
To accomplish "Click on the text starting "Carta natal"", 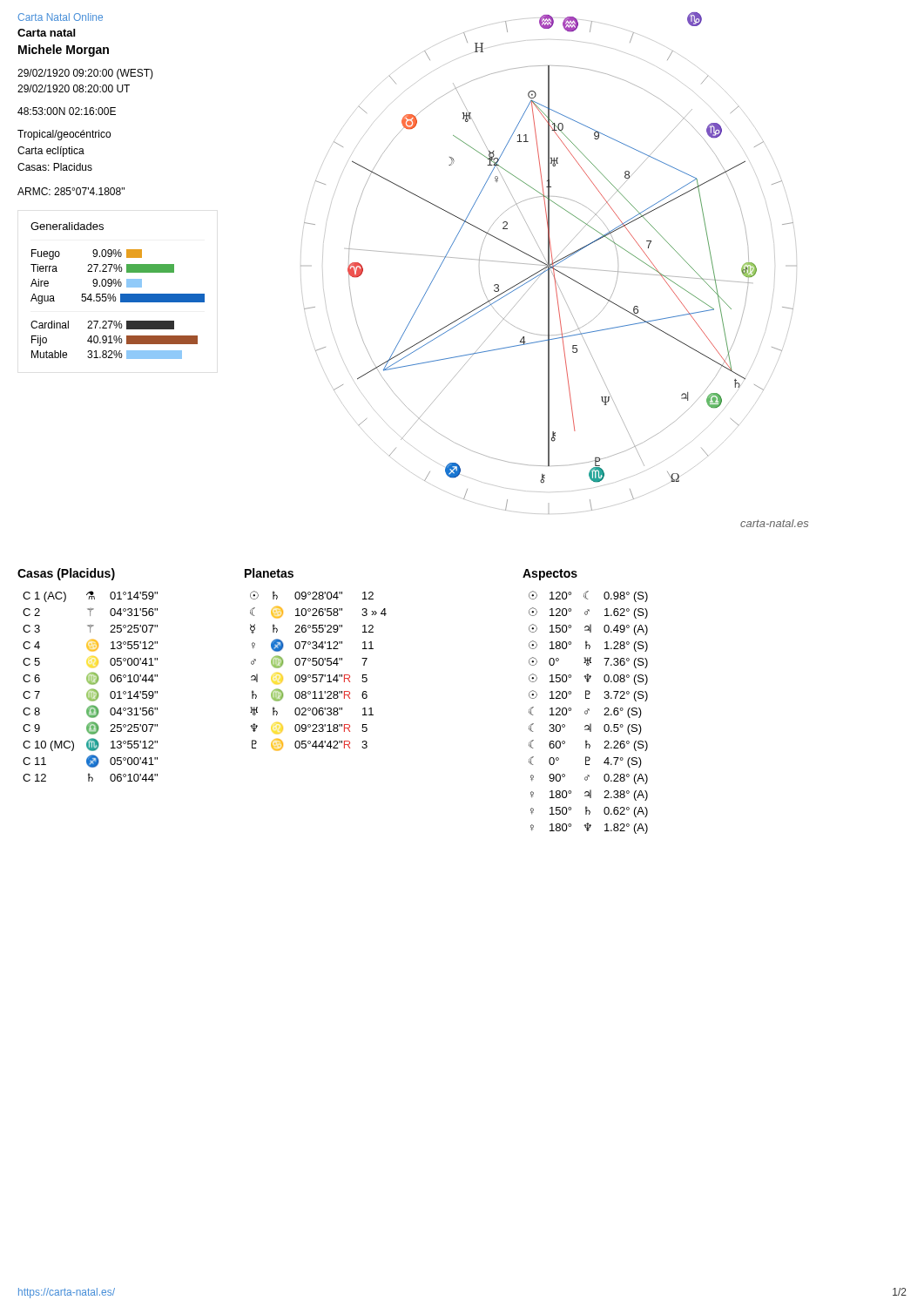I will 47,33.
